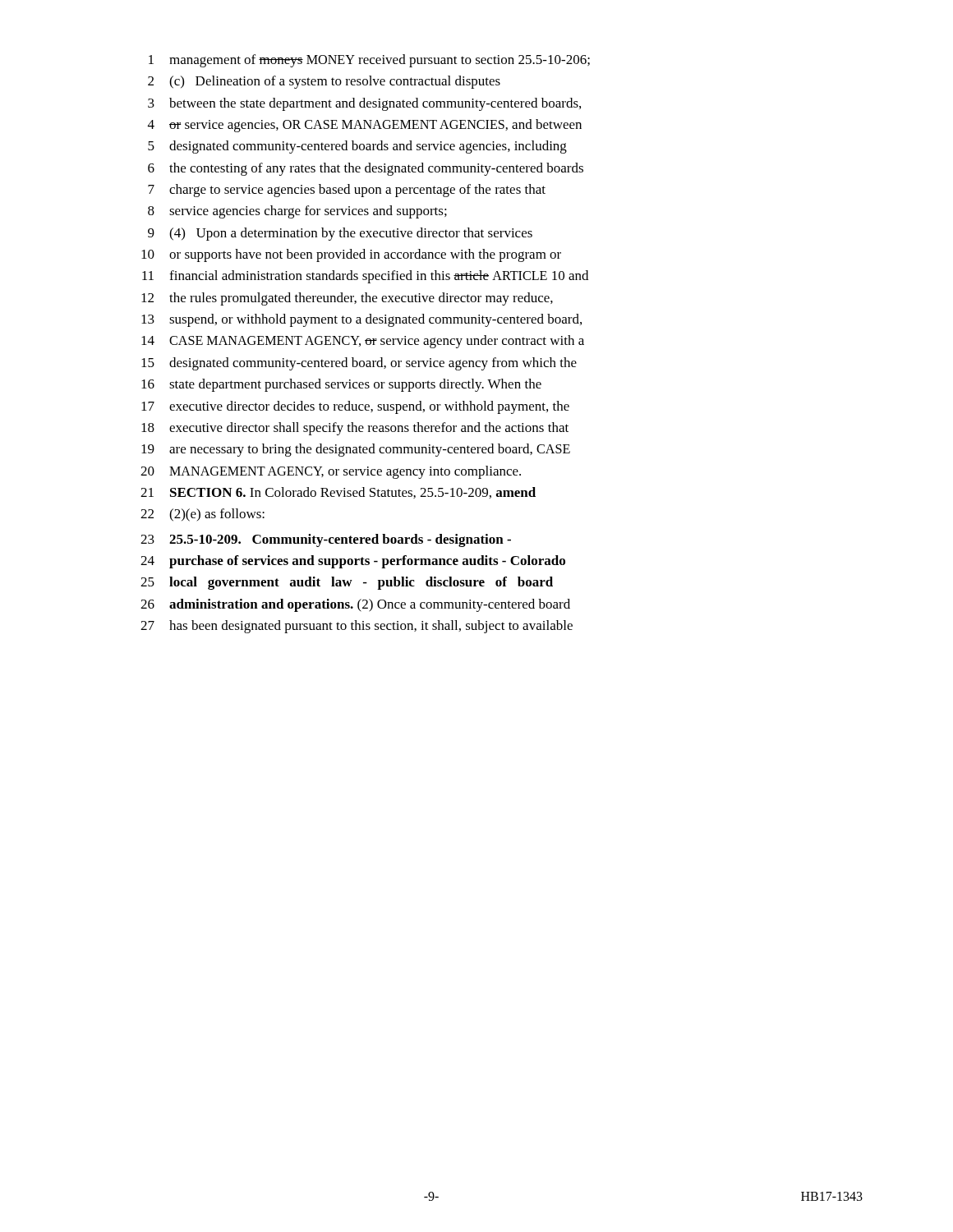The height and width of the screenshot is (1232, 953).
Task: Click on the text containing "22 (2)(e) as follows:"
Action: 203,515
